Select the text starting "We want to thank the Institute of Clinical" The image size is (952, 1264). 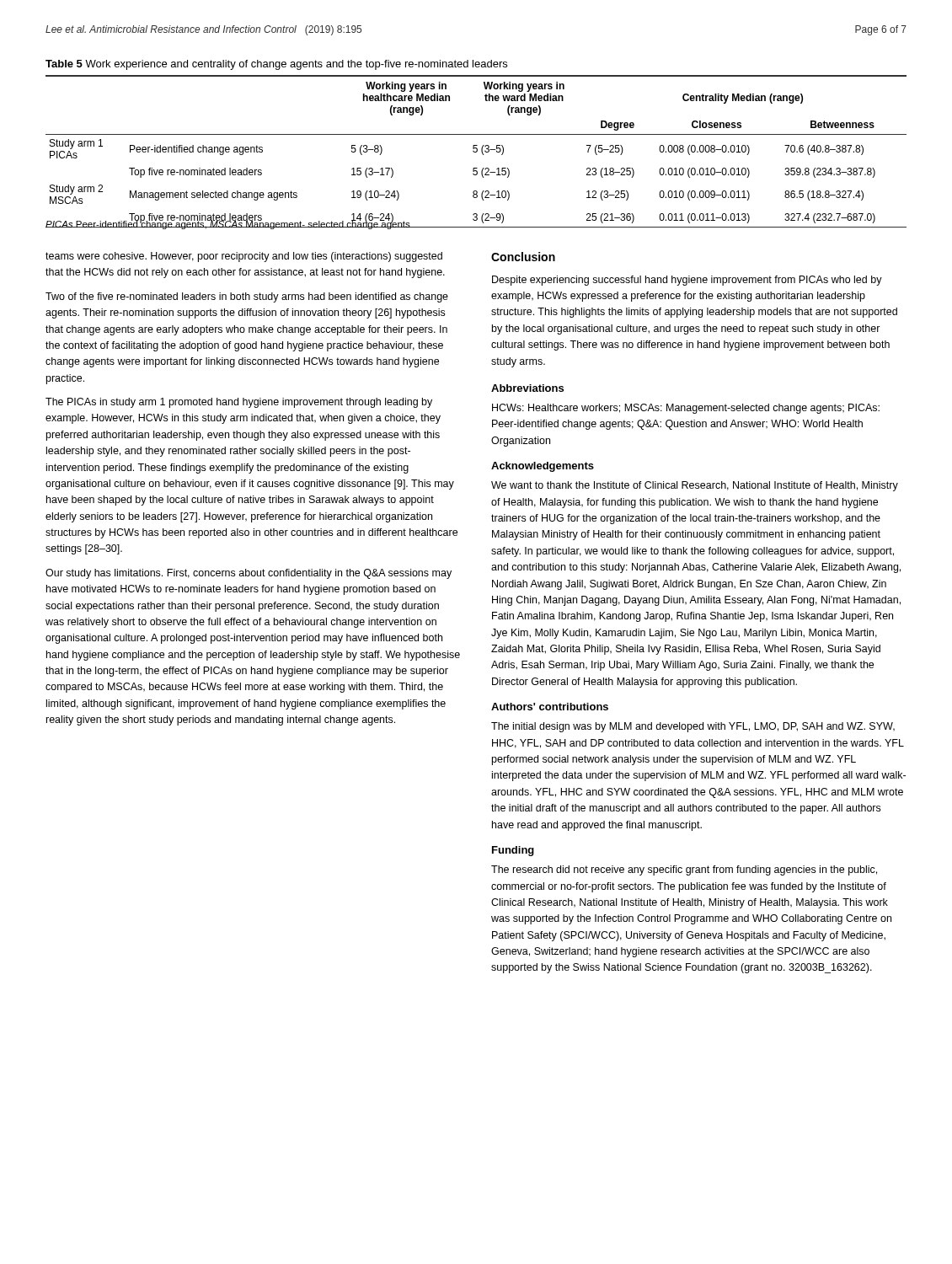click(x=696, y=584)
